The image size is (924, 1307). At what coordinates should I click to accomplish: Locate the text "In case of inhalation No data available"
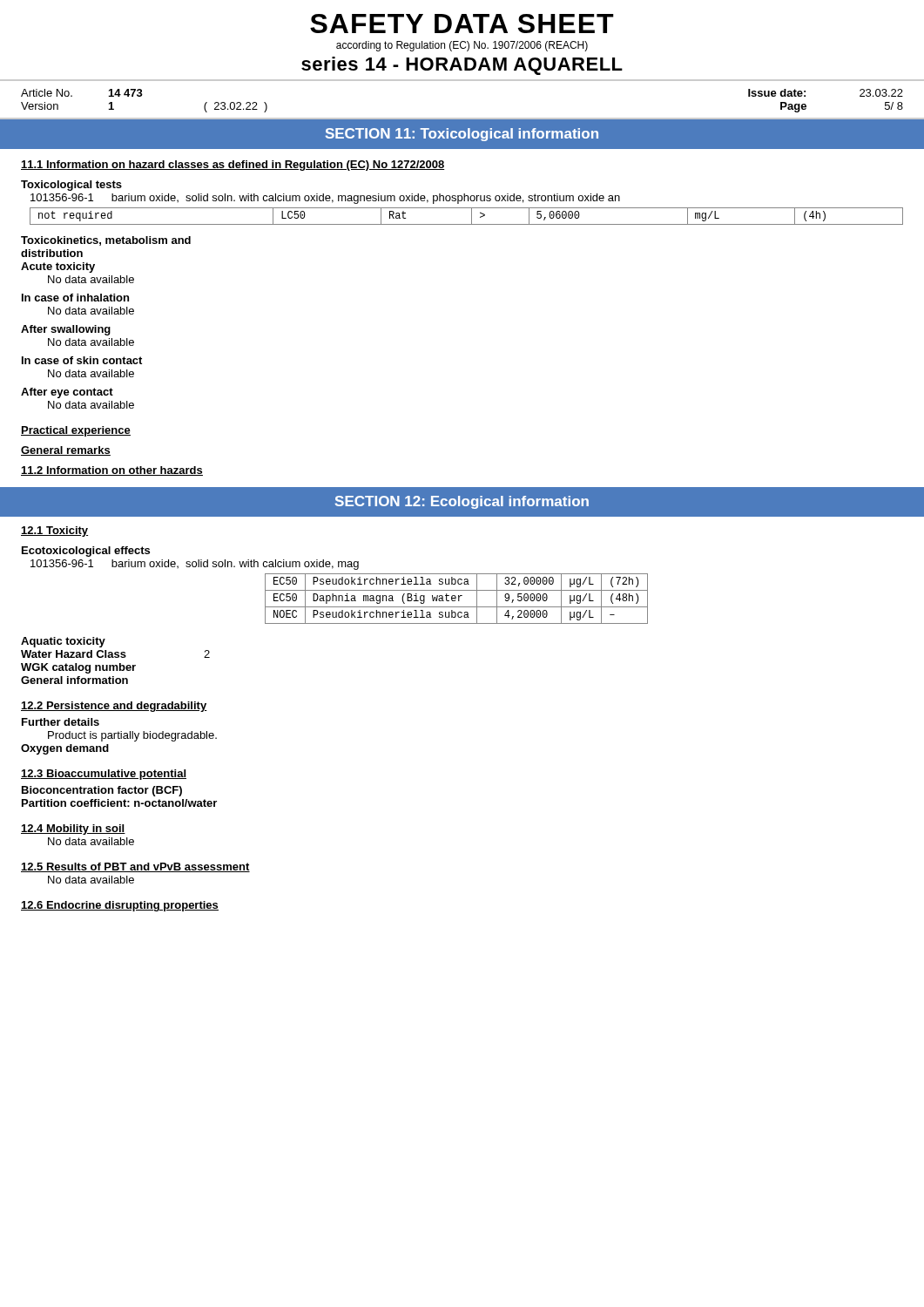pyautogui.click(x=75, y=298)
